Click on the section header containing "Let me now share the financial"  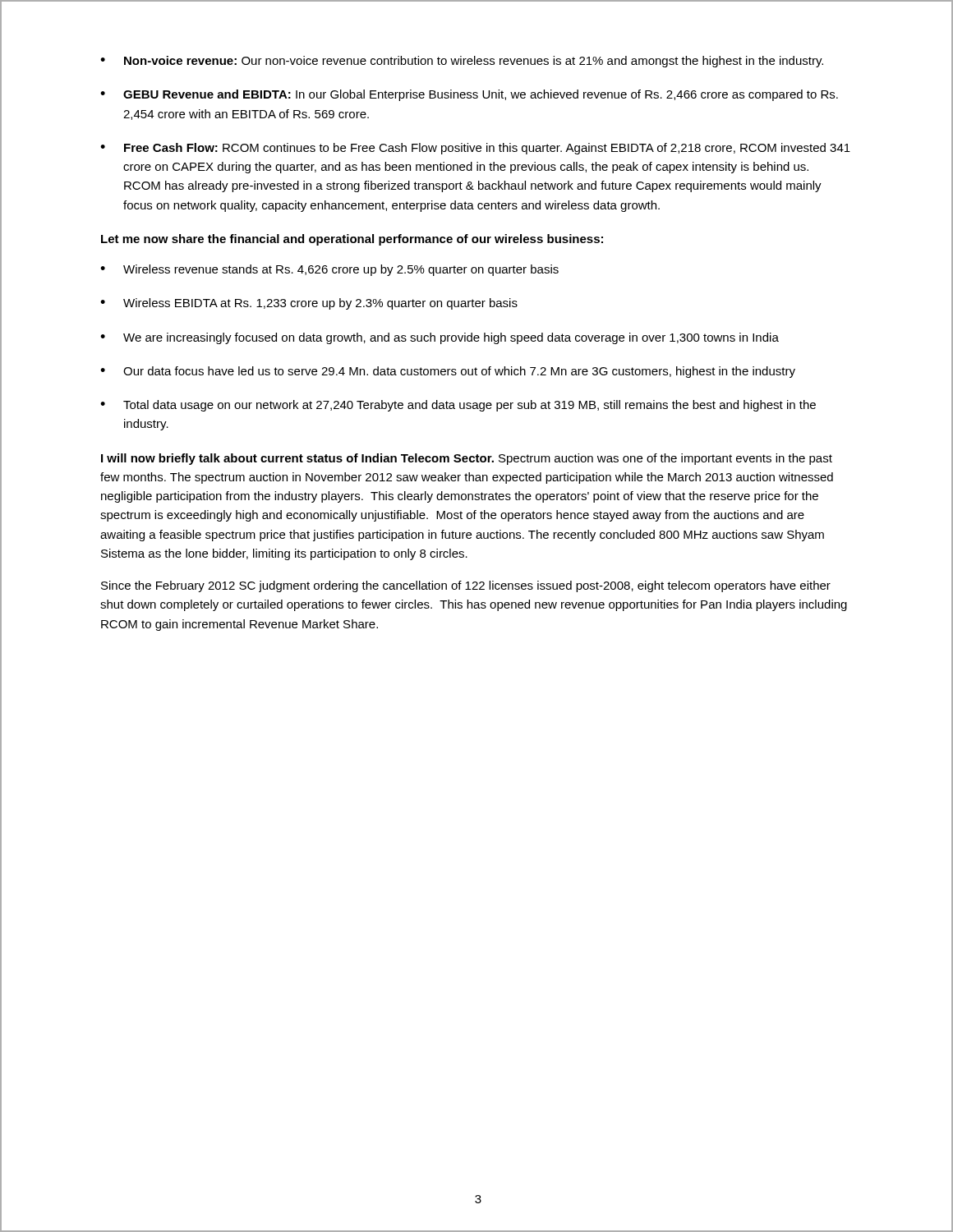(352, 238)
